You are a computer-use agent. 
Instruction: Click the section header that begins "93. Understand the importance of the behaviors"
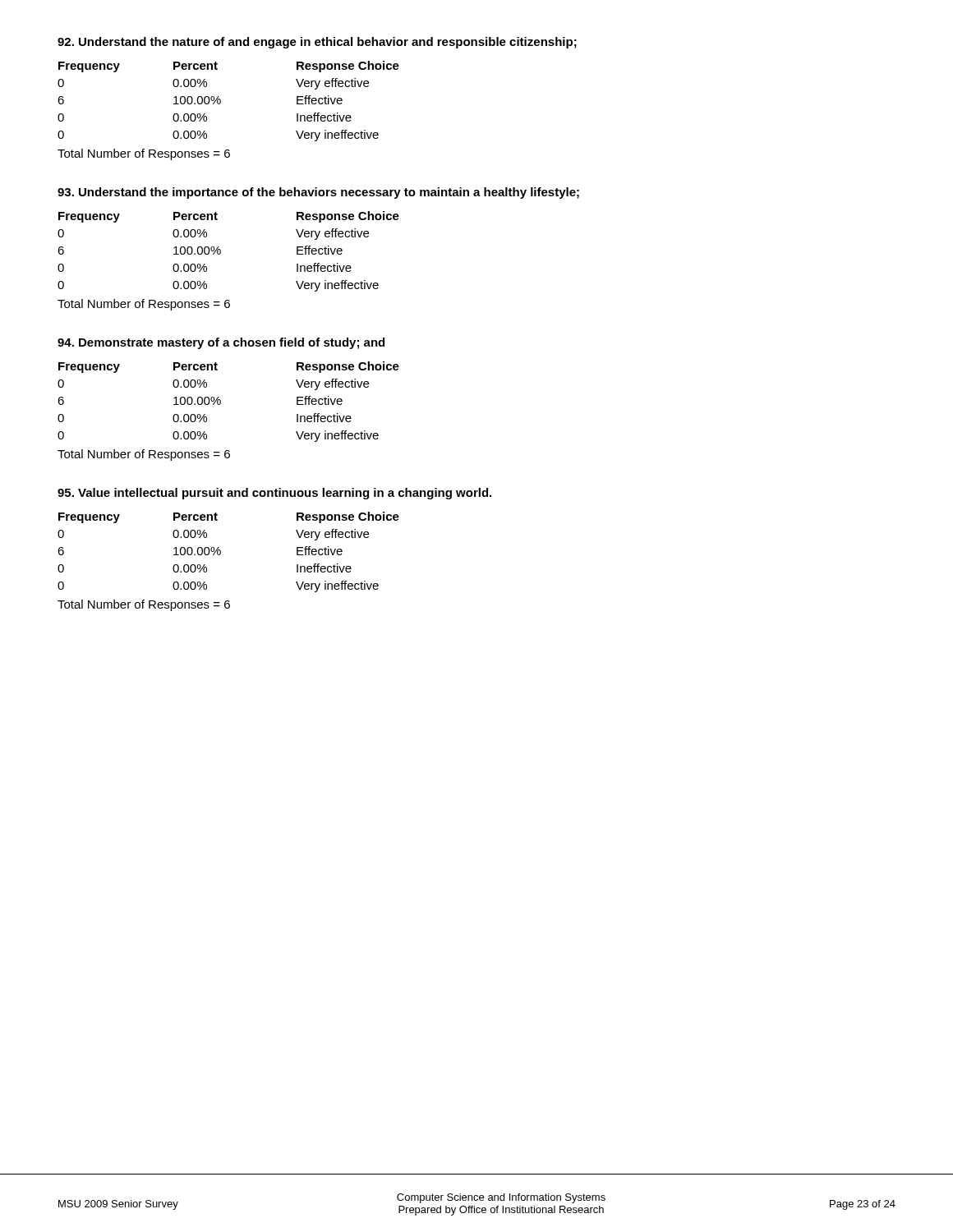[x=319, y=192]
